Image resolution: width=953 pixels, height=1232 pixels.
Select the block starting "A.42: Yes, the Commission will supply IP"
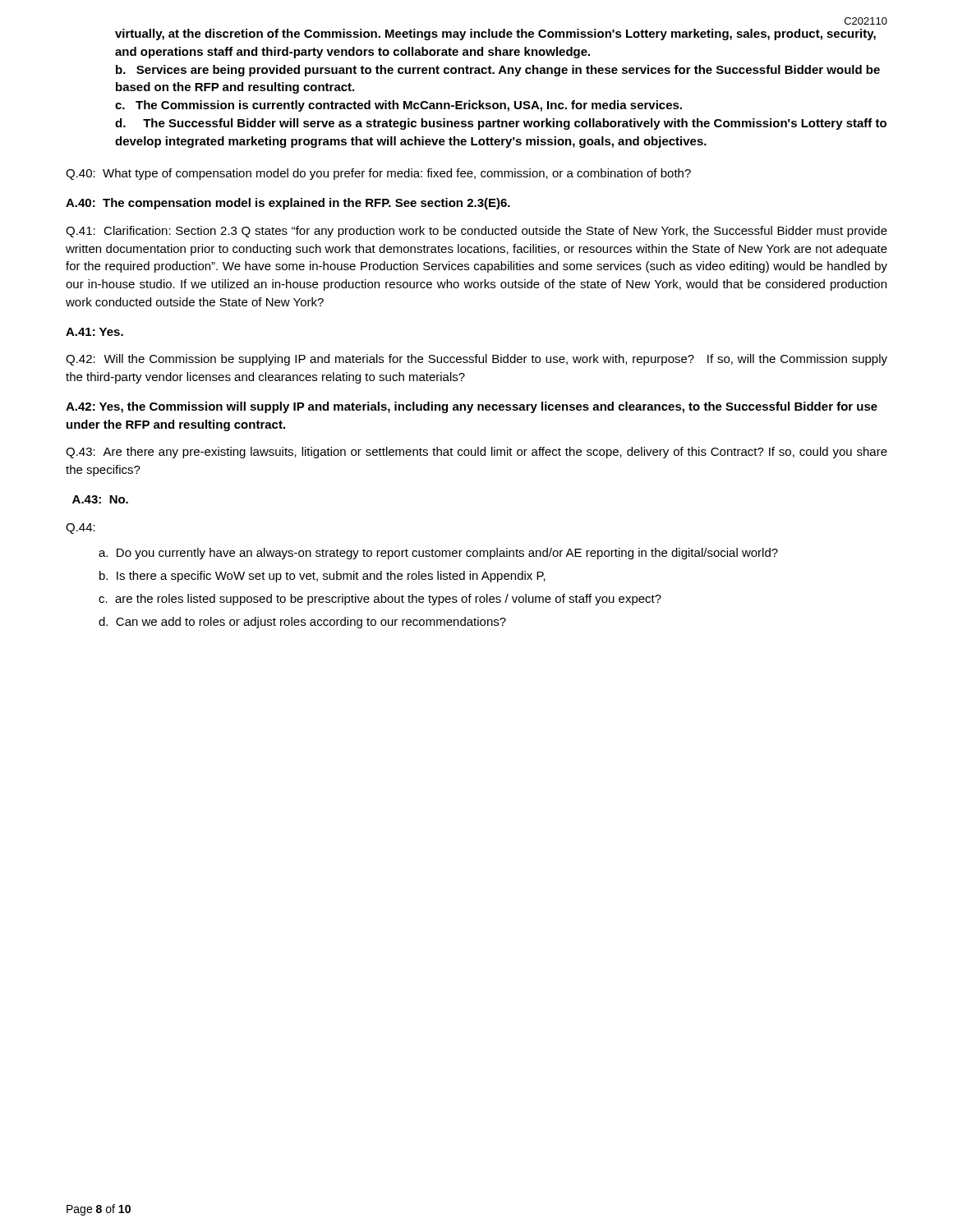coord(472,415)
